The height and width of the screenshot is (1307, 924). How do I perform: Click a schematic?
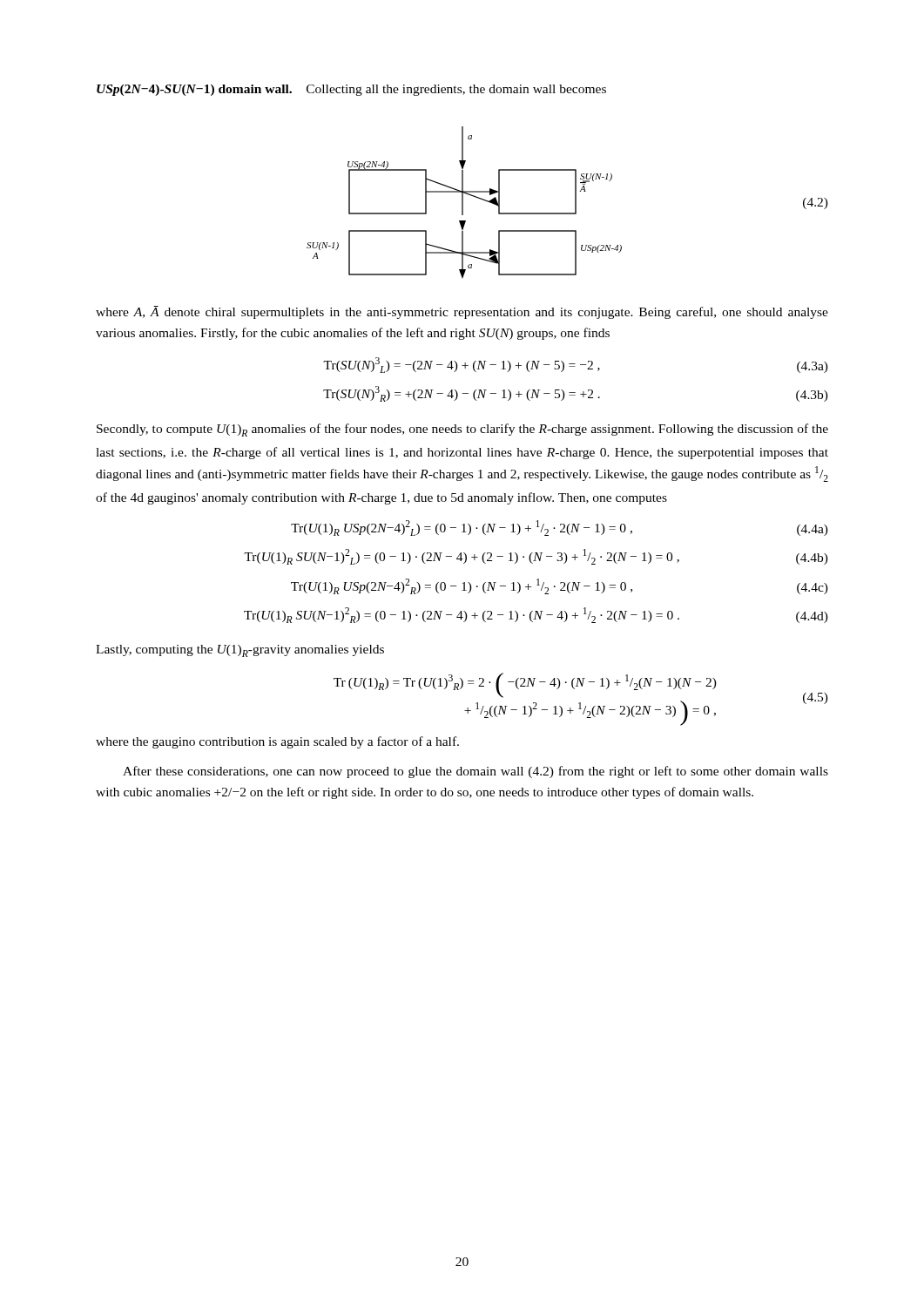(x=462, y=202)
